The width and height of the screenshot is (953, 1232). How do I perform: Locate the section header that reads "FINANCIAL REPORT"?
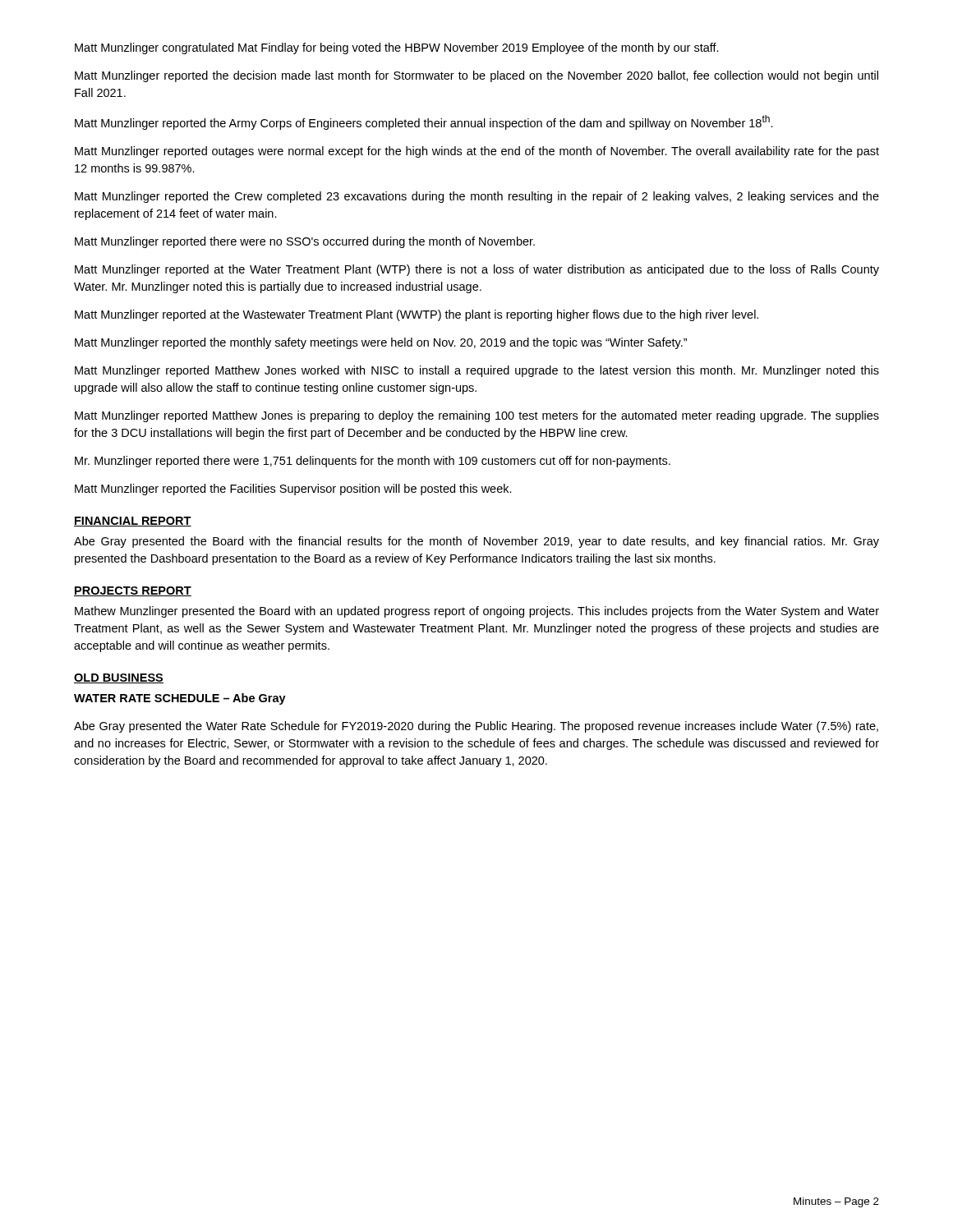pos(133,522)
